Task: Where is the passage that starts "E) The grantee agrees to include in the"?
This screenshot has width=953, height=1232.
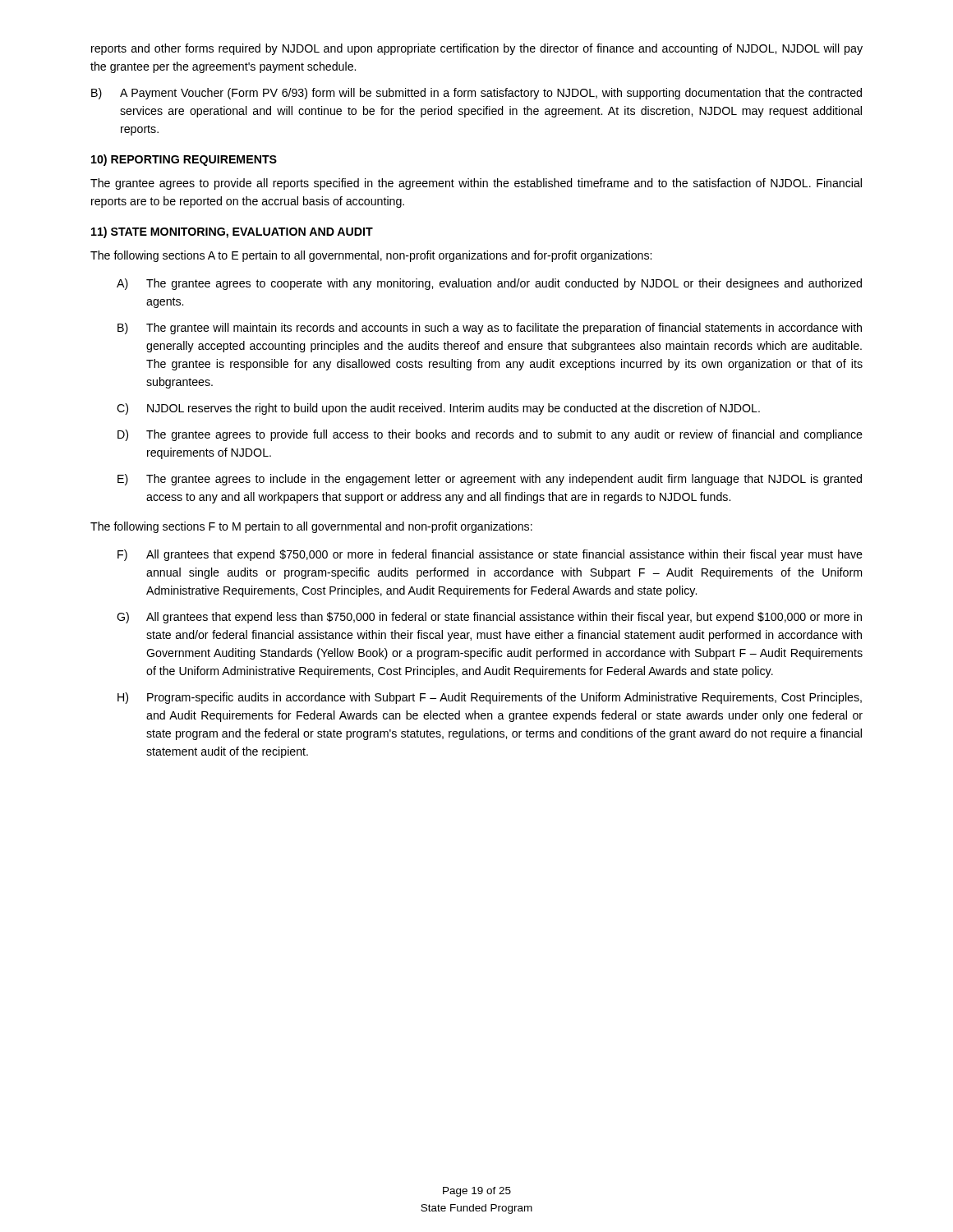Action: [x=490, y=488]
